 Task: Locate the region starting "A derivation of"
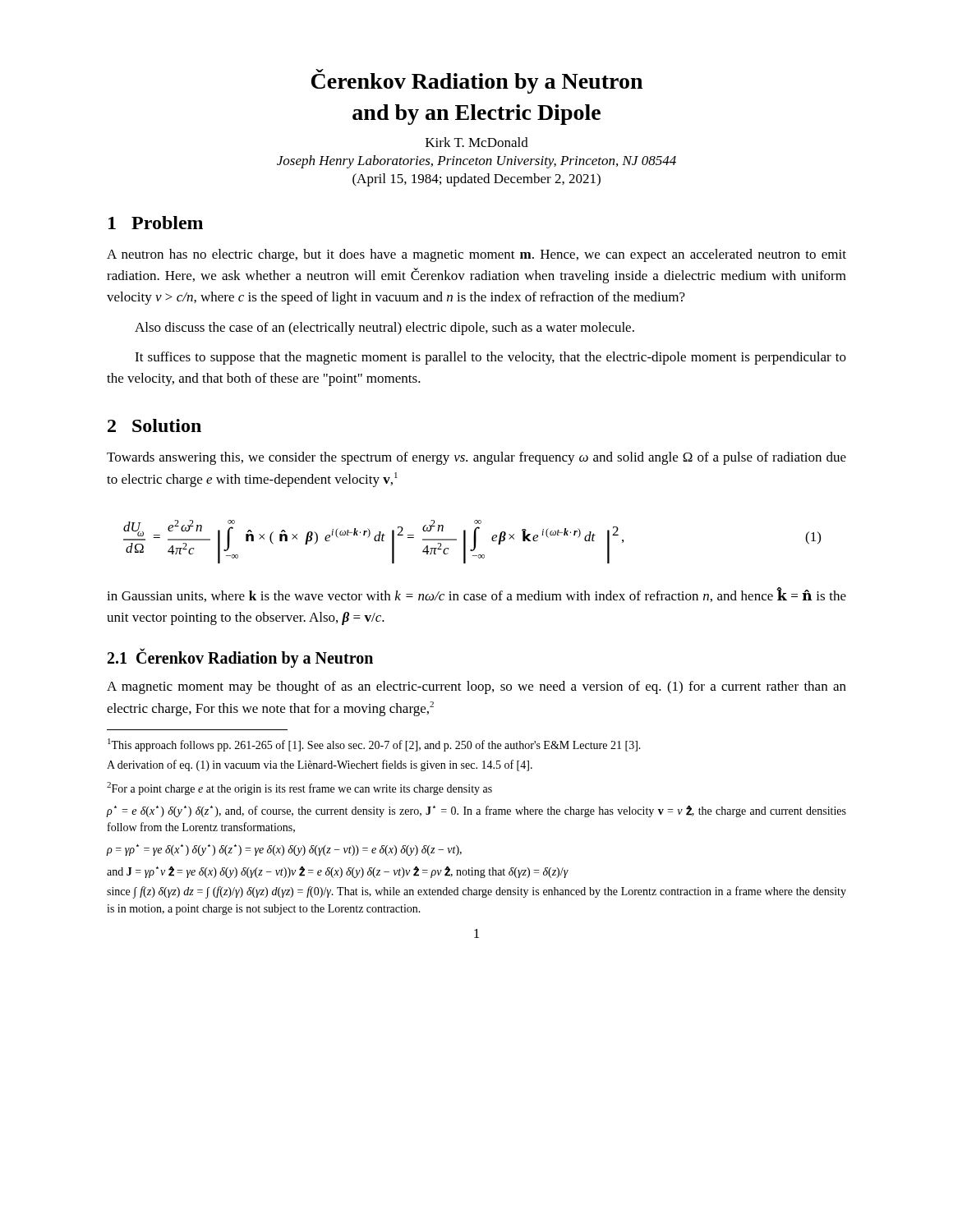[320, 765]
